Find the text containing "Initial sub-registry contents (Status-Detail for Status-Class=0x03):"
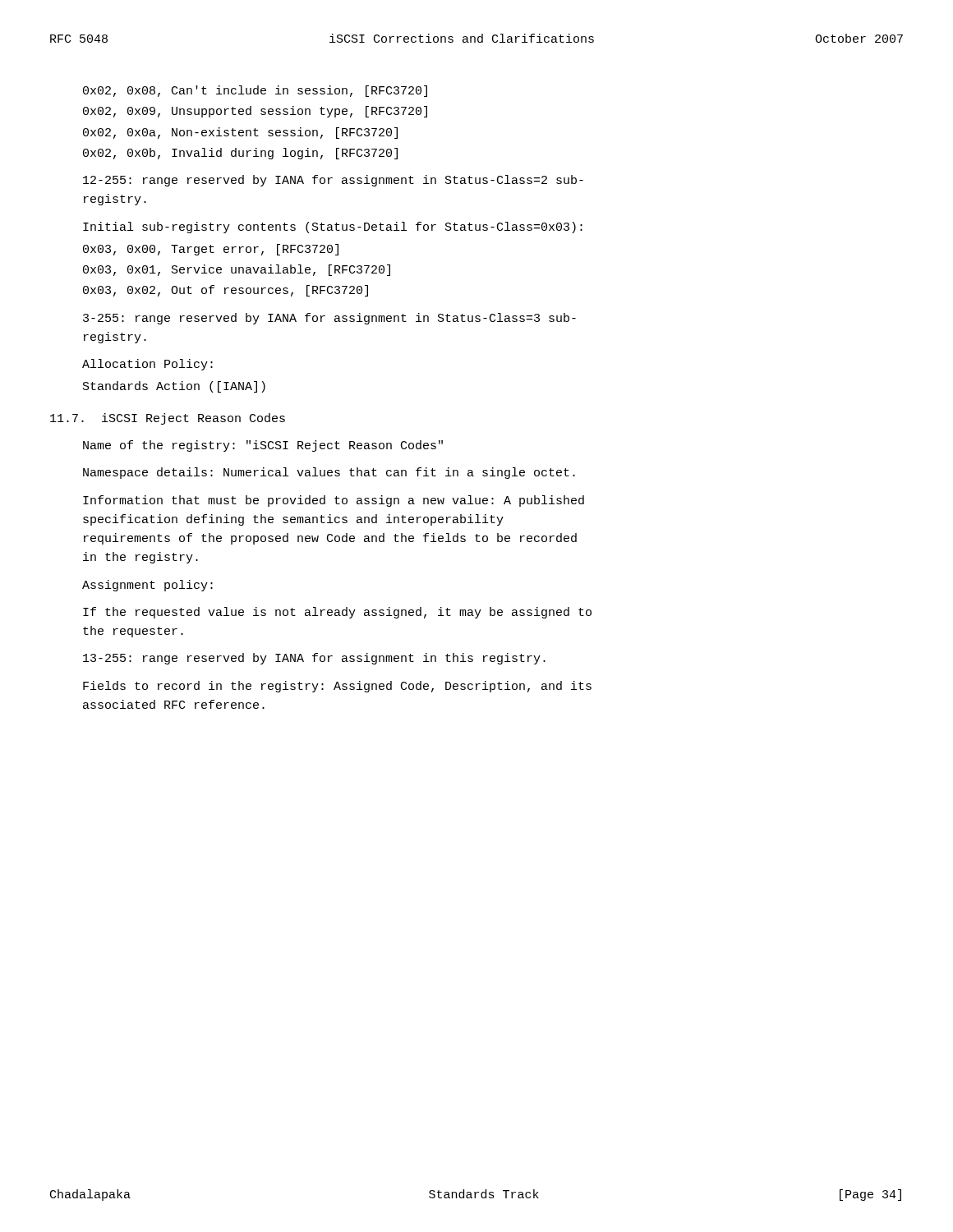Image resolution: width=953 pixels, height=1232 pixels. (x=334, y=227)
